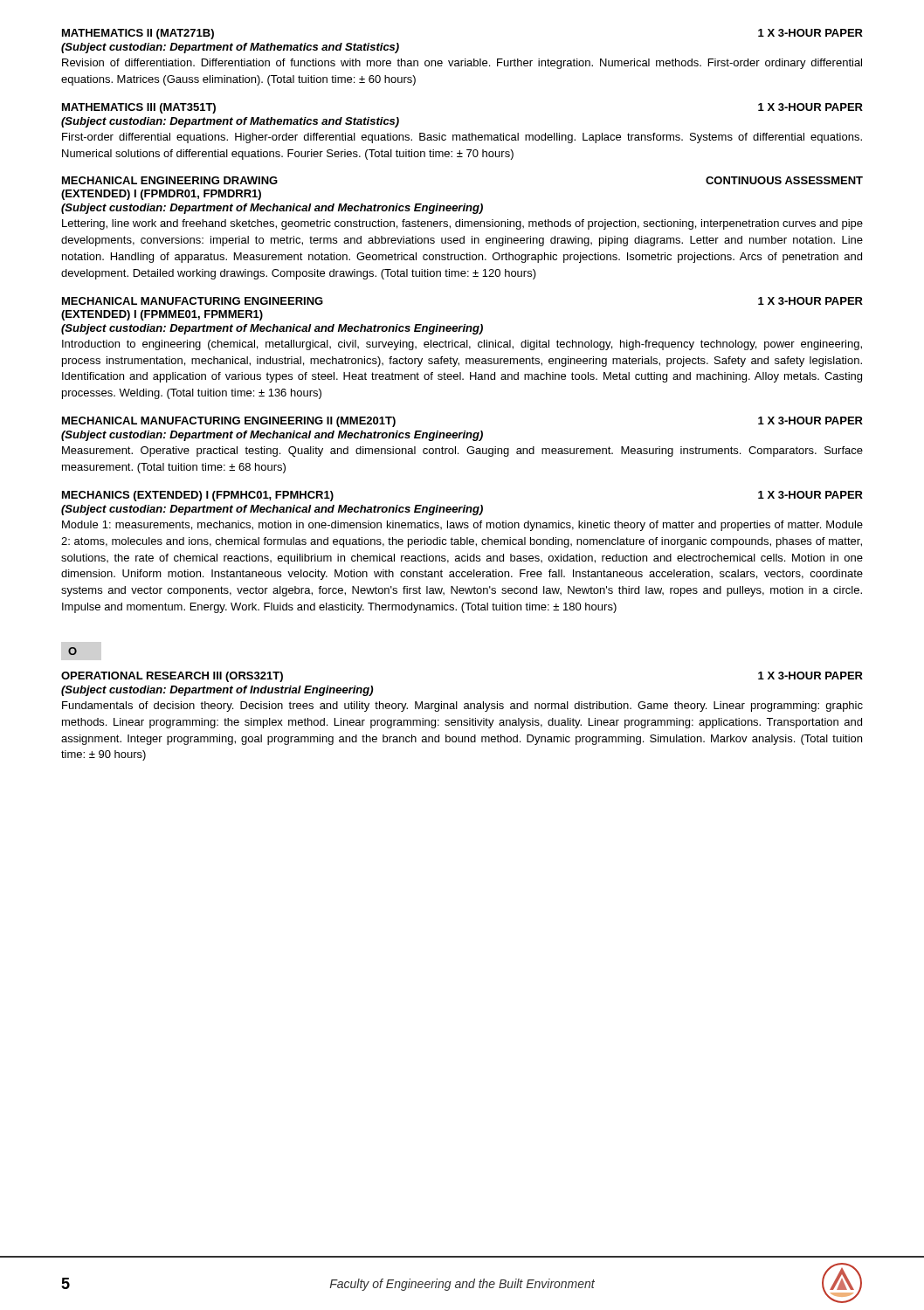Select the text block starting "MECHANICAL ENGINEERING DRAWING(EXTENDED)"
The height and width of the screenshot is (1310, 924).
462,228
